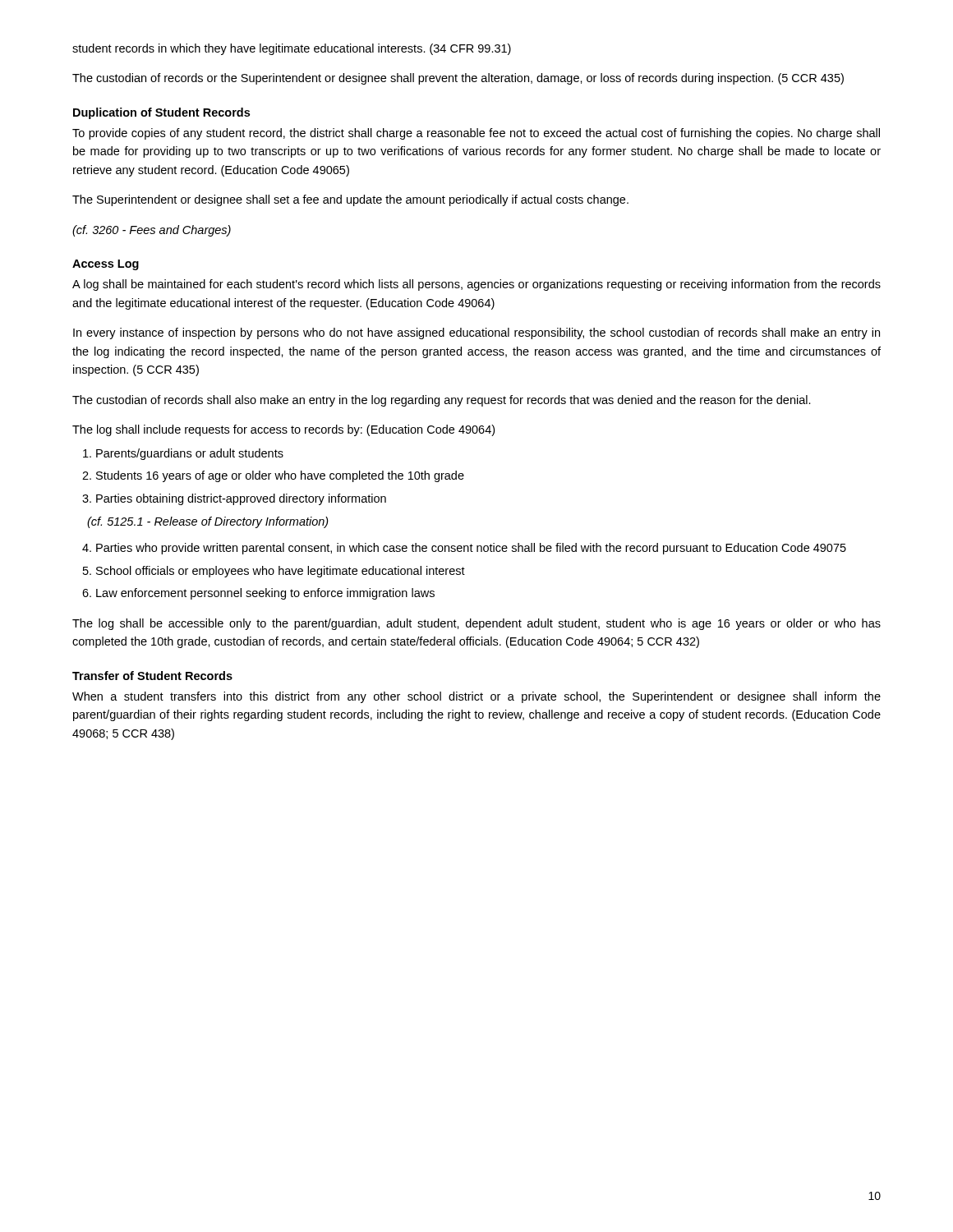953x1232 pixels.
Task: Click the passage that begins "The log shall be accessible"
Action: click(x=476, y=633)
